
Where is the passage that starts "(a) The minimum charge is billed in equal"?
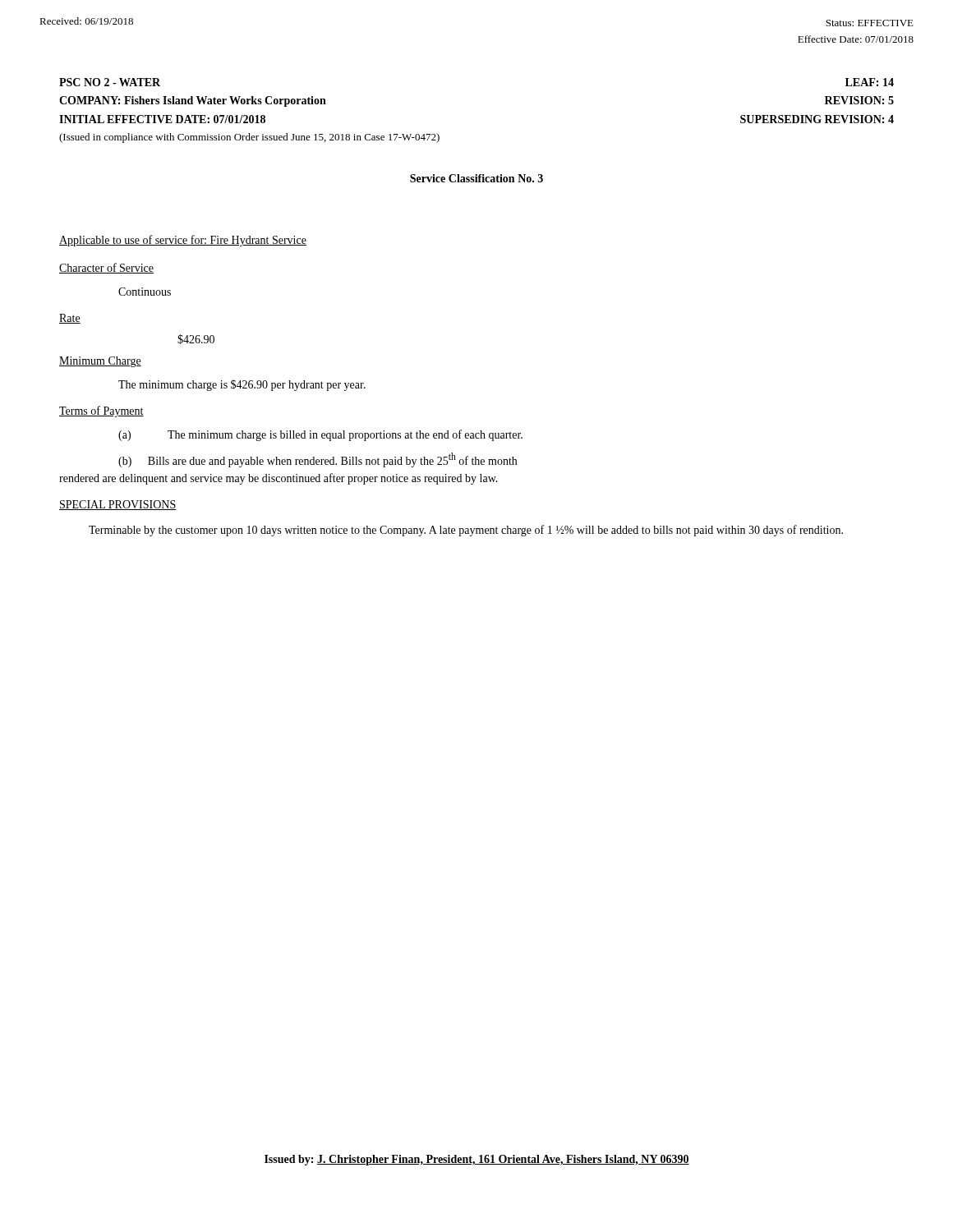click(506, 435)
